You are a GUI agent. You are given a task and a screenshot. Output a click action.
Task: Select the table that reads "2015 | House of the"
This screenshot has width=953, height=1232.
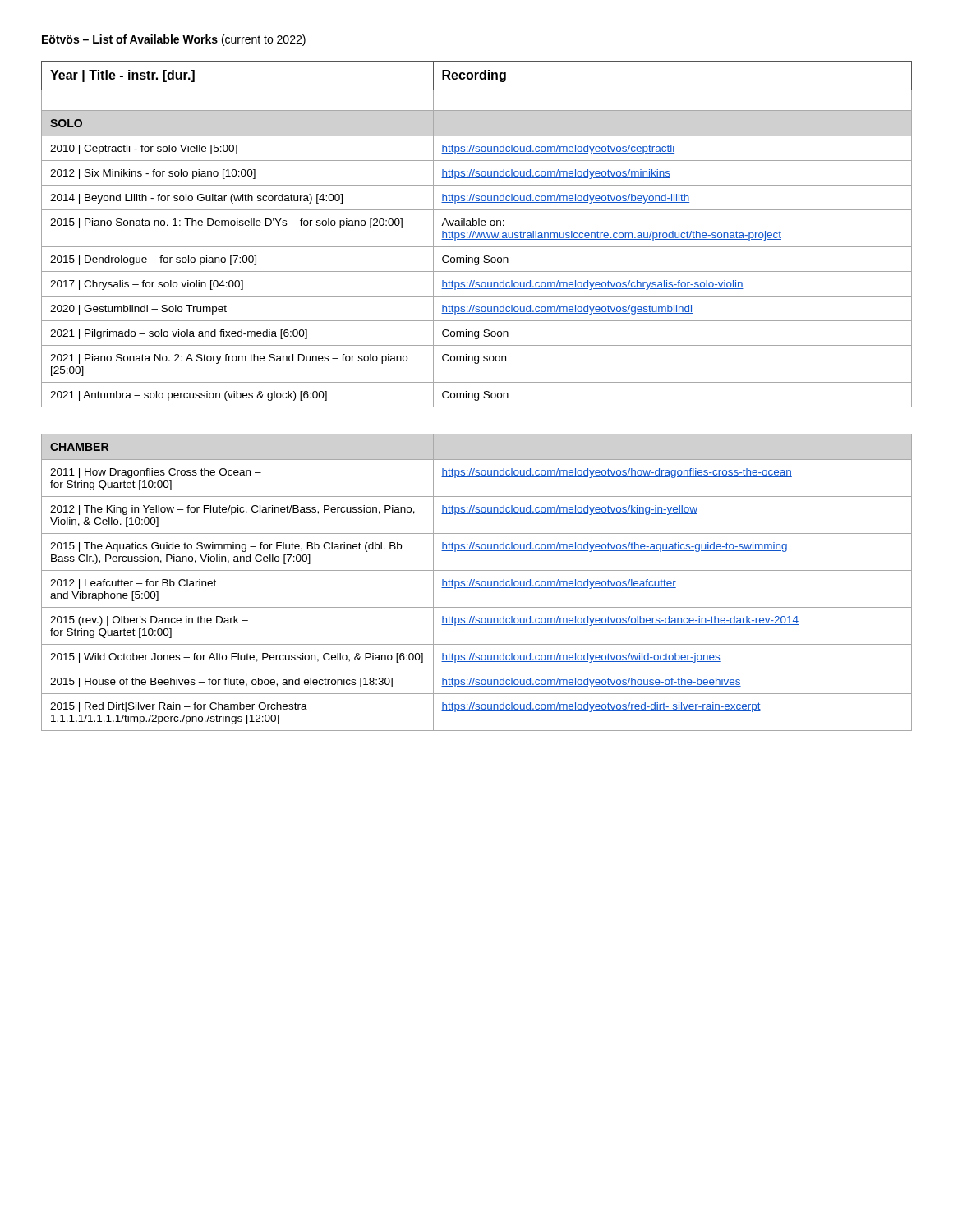coord(476,582)
